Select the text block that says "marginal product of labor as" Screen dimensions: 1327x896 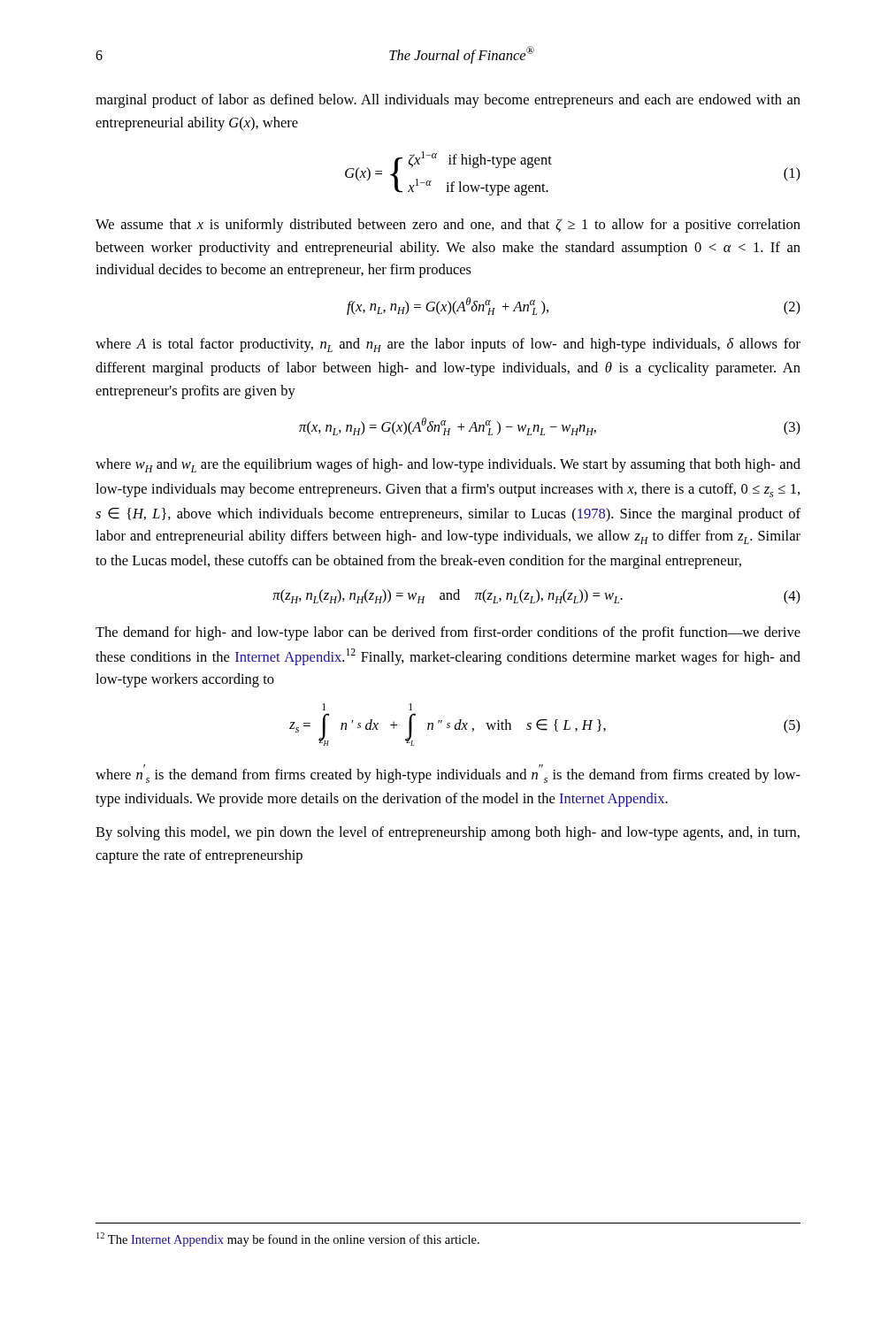coord(448,111)
